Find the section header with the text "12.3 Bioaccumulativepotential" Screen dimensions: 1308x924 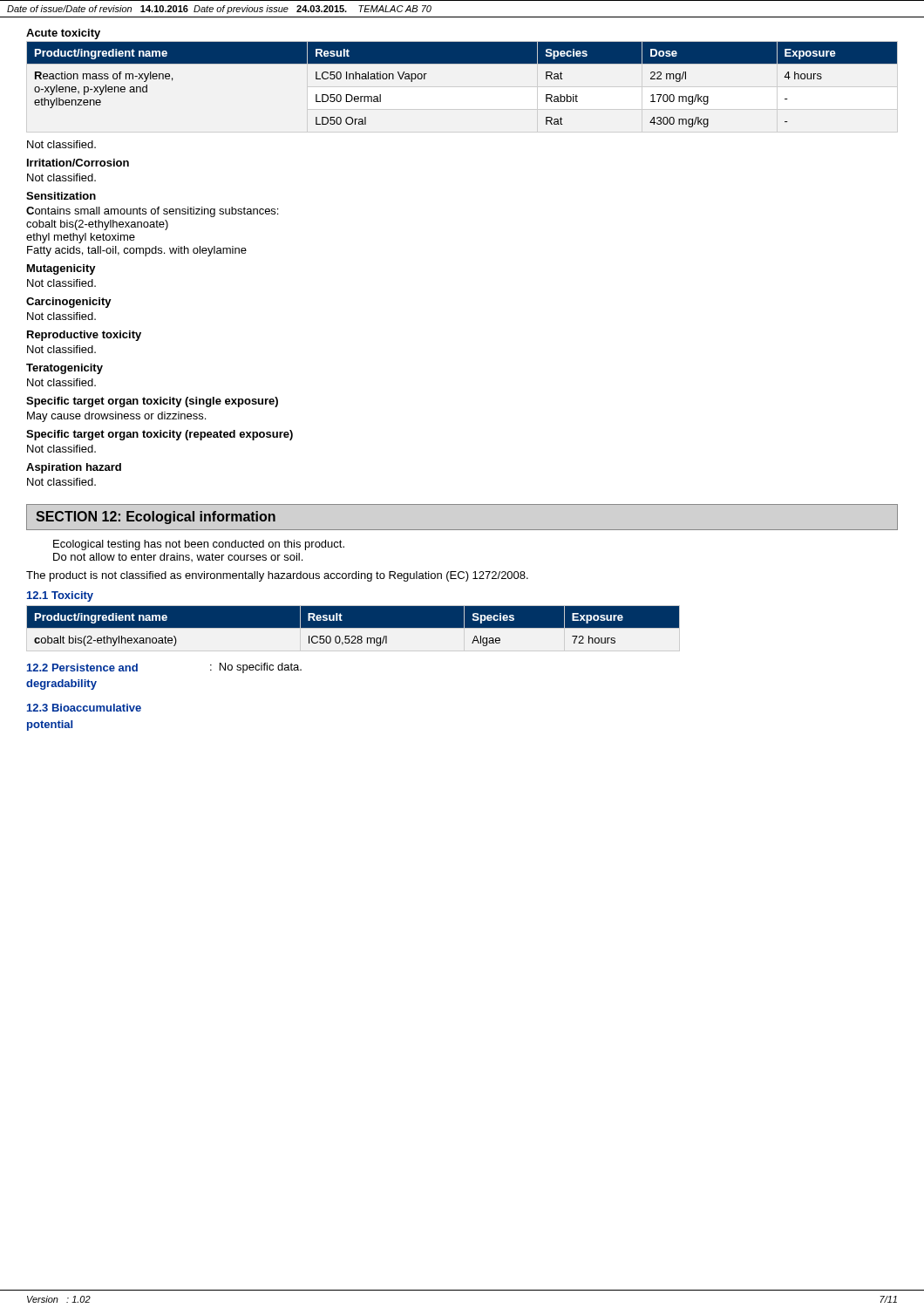pyautogui.click(x=84, y=716)
